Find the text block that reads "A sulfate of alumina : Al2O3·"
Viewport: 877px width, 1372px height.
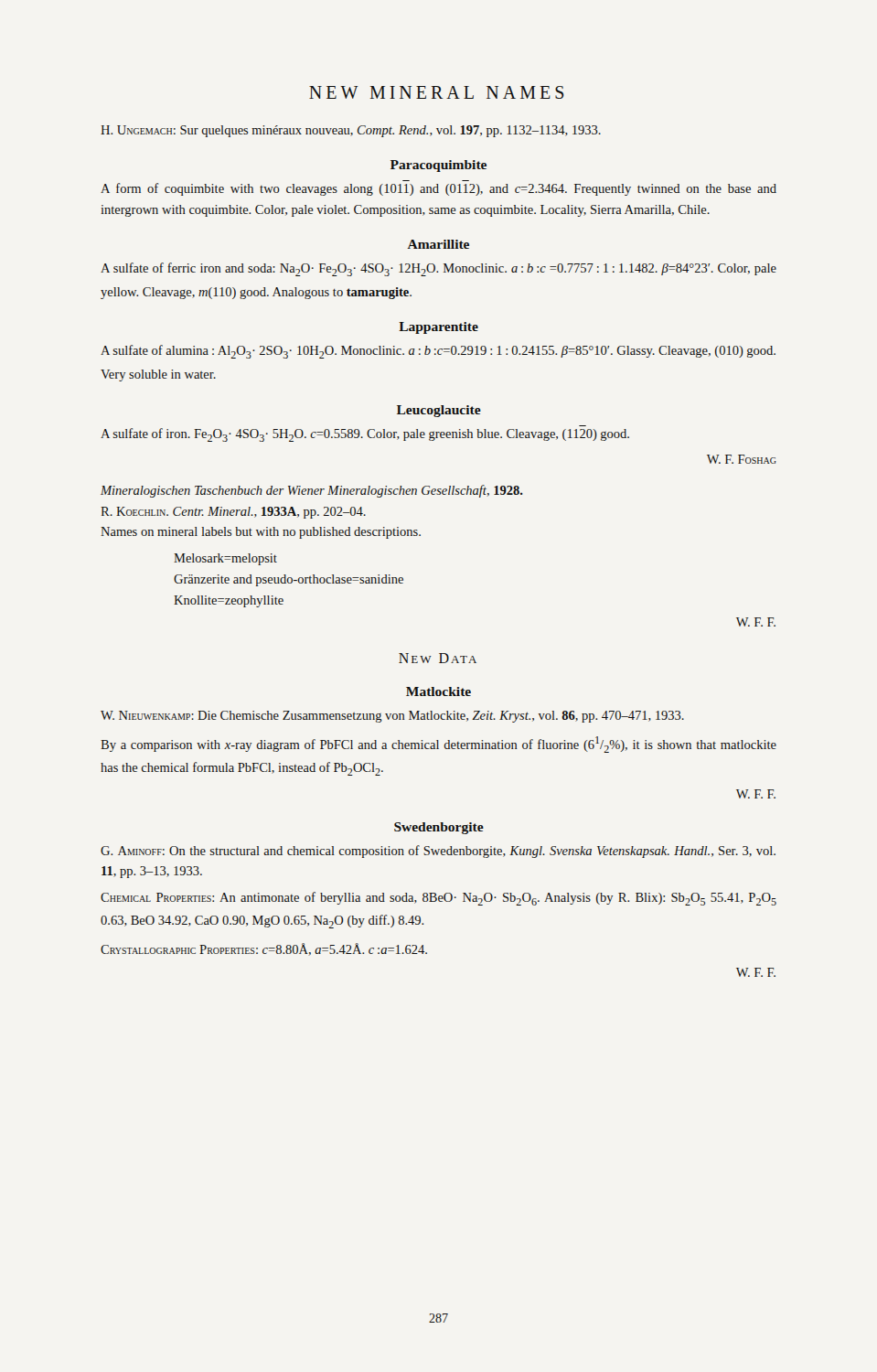[438, 362]
